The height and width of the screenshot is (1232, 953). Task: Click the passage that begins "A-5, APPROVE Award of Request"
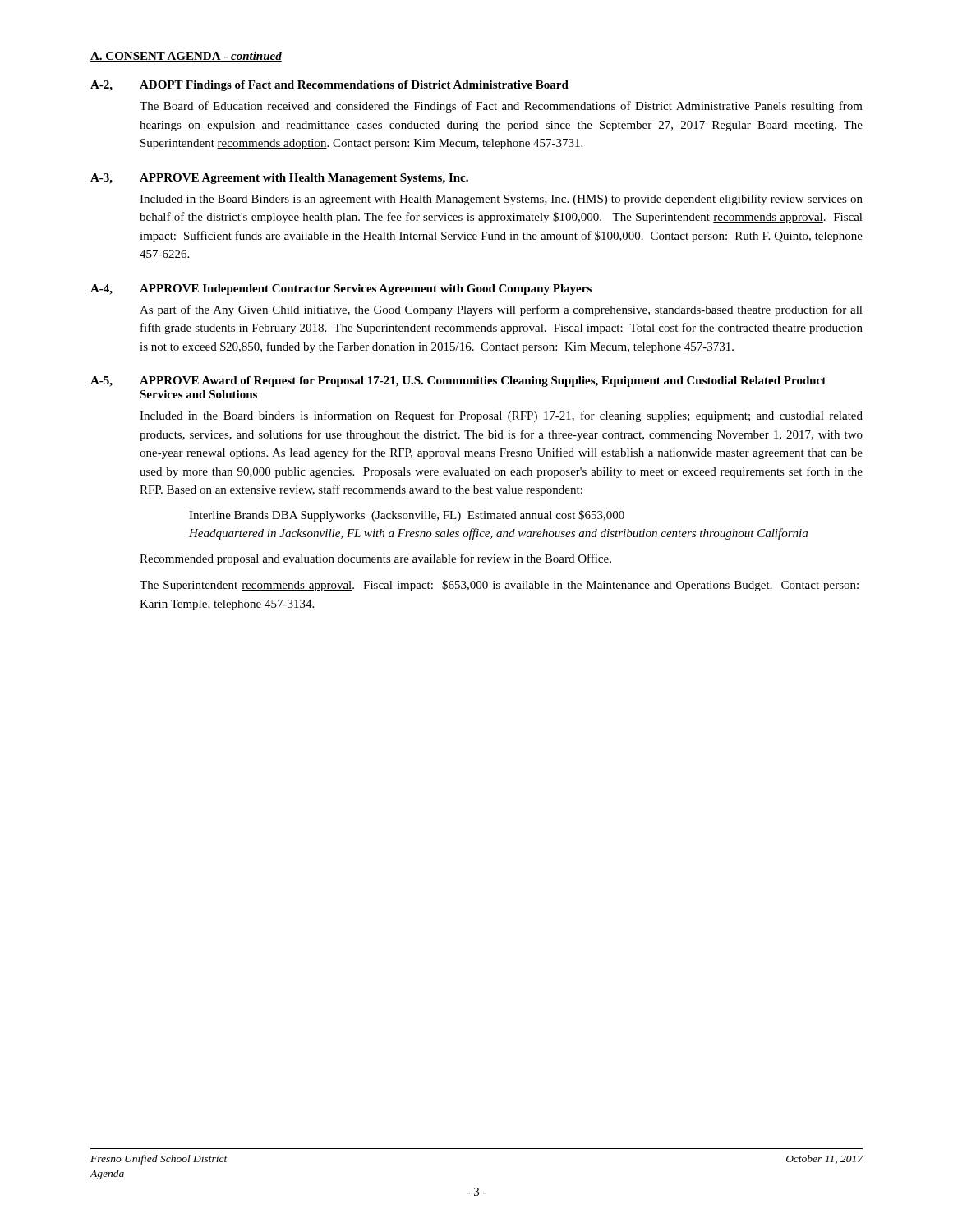tap(476, 493)
